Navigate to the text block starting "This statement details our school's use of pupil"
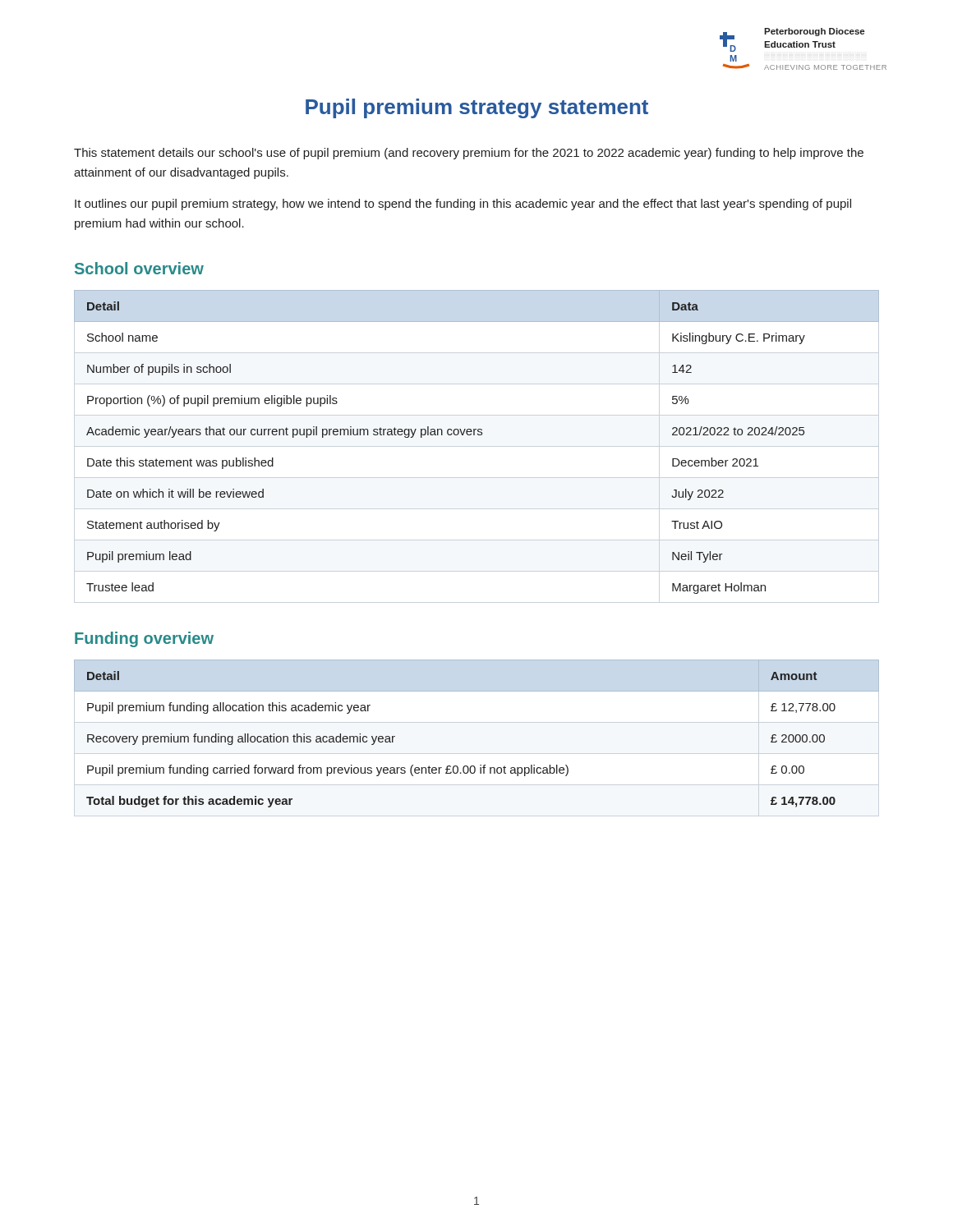Viewport: 953px width, 1232px height. (469, 162)
